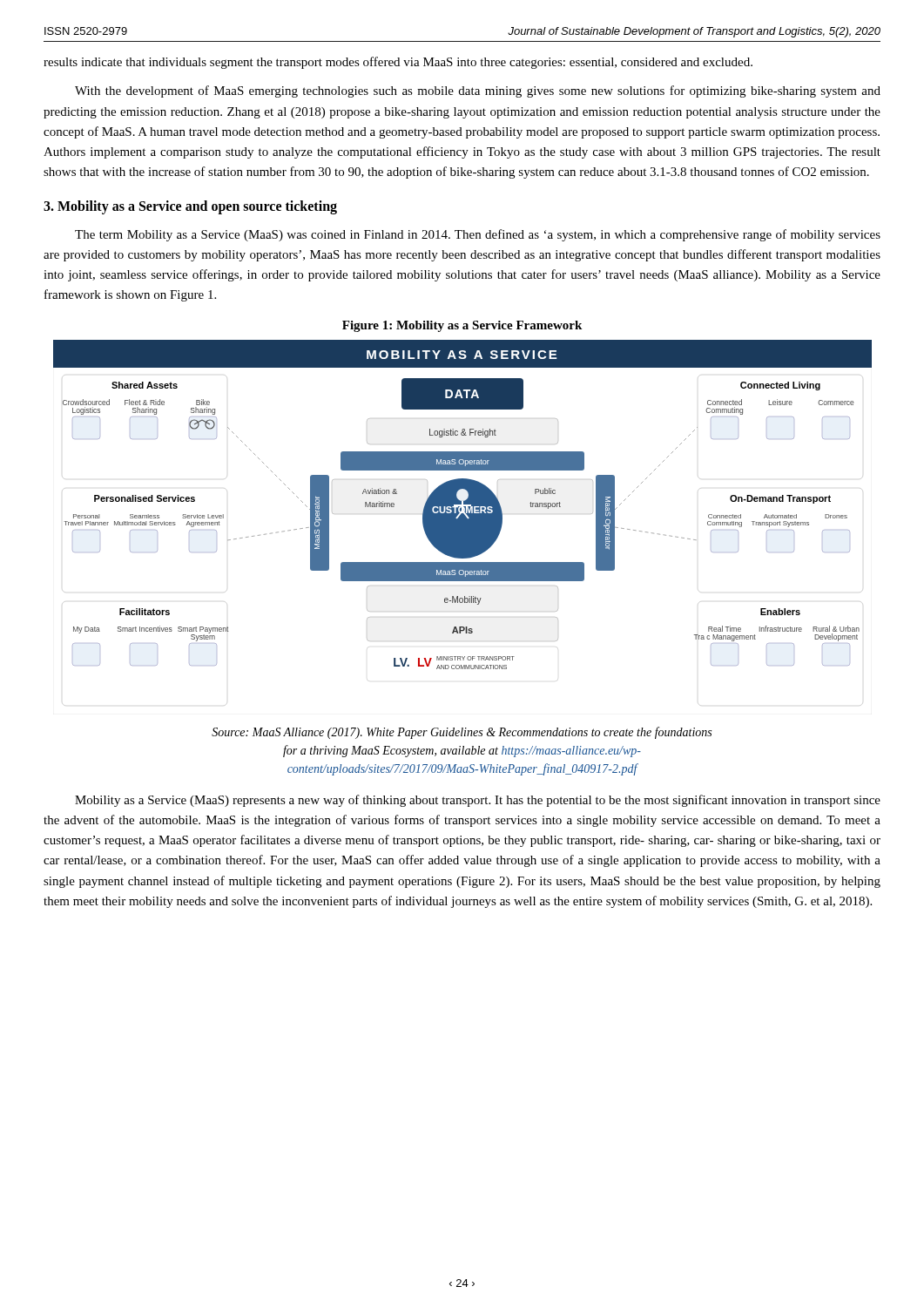
Task: Navigate to the block starting "Mobility as a Service (MaaS) represents a"
Action: click(462, 851)
